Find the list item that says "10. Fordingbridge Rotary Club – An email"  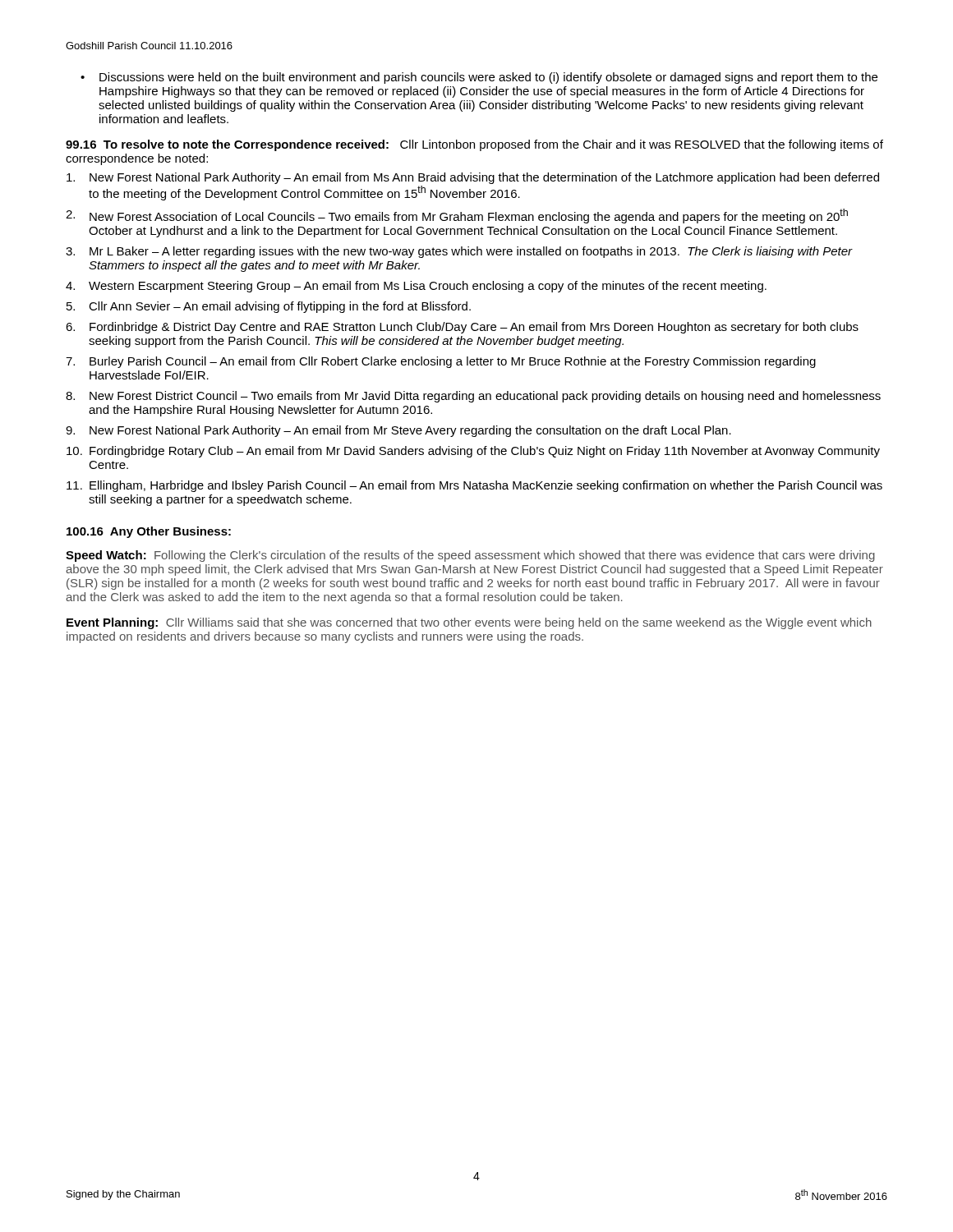476,458
